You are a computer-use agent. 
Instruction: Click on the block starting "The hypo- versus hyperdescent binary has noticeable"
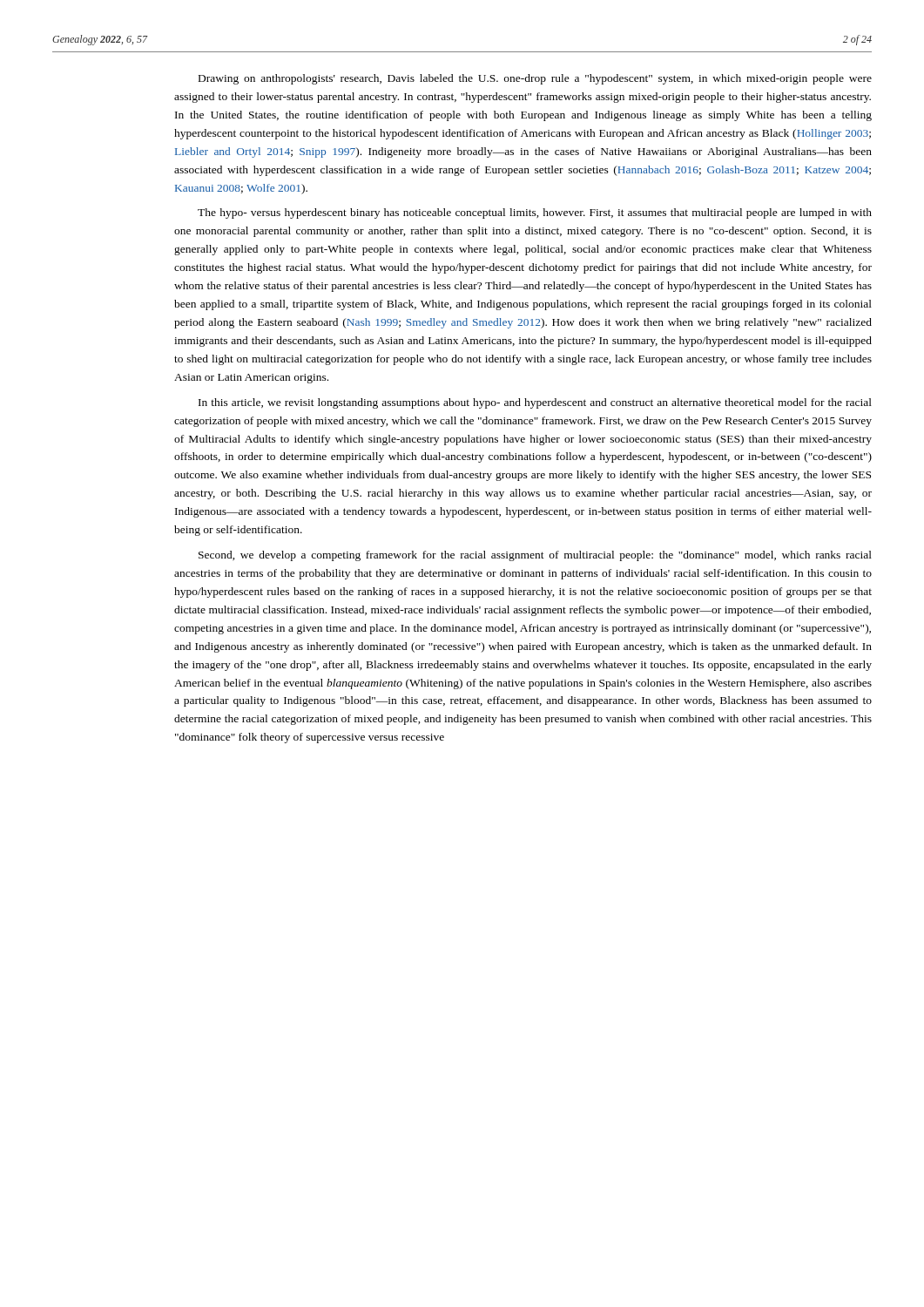(523, 295)
